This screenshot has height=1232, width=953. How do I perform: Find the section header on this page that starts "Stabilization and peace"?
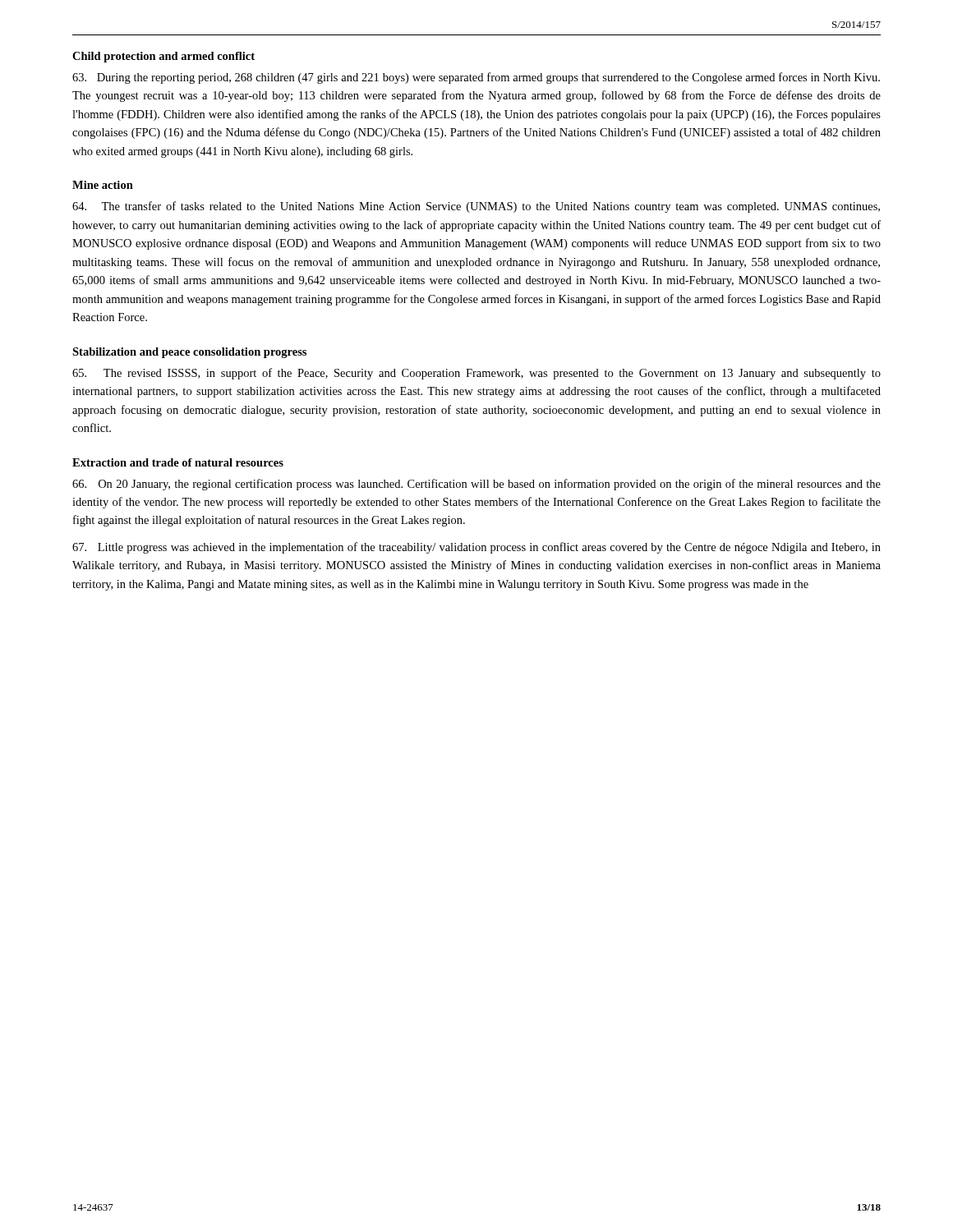190,351
